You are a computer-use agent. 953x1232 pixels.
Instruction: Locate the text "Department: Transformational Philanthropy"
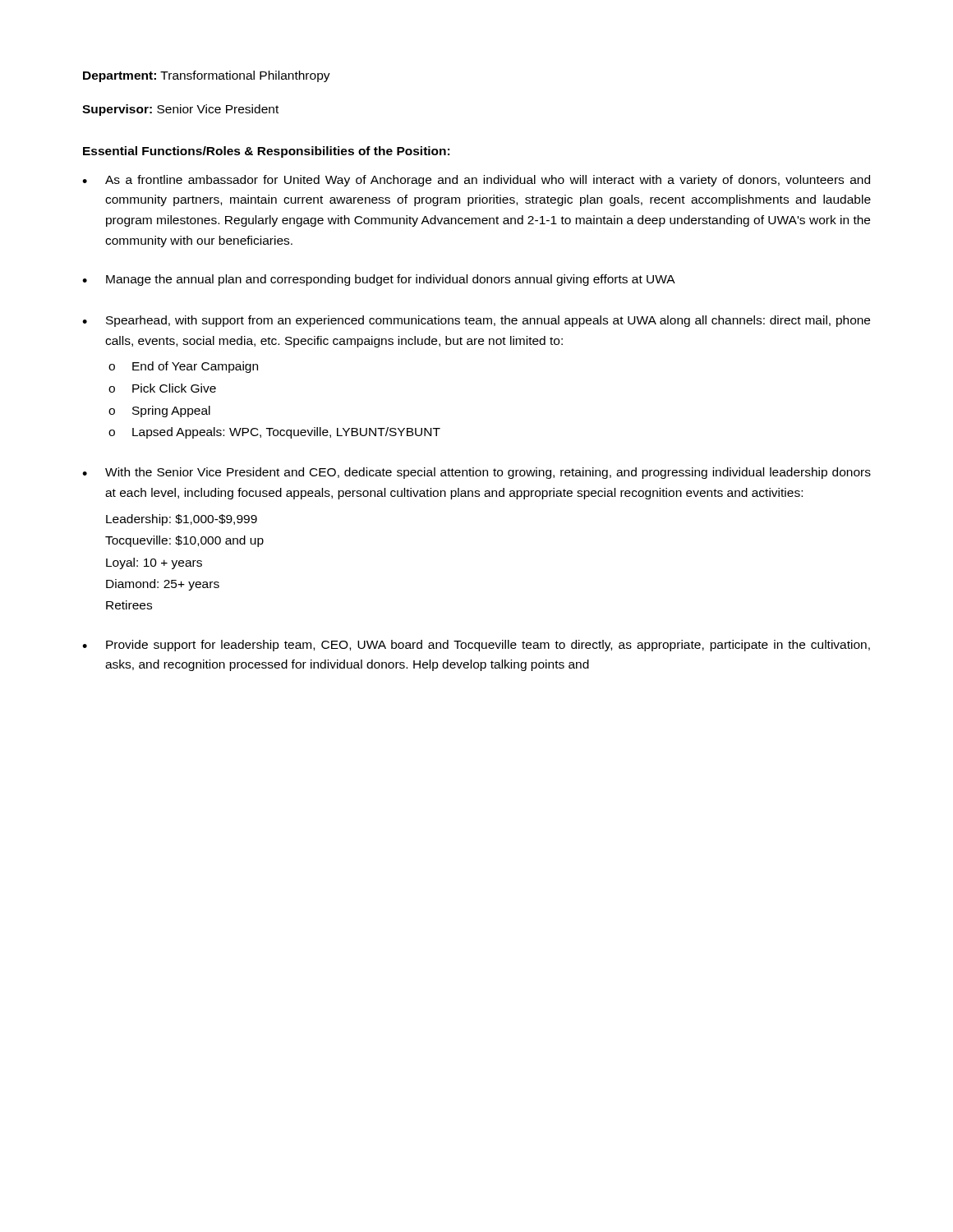[x=206, y=75]
